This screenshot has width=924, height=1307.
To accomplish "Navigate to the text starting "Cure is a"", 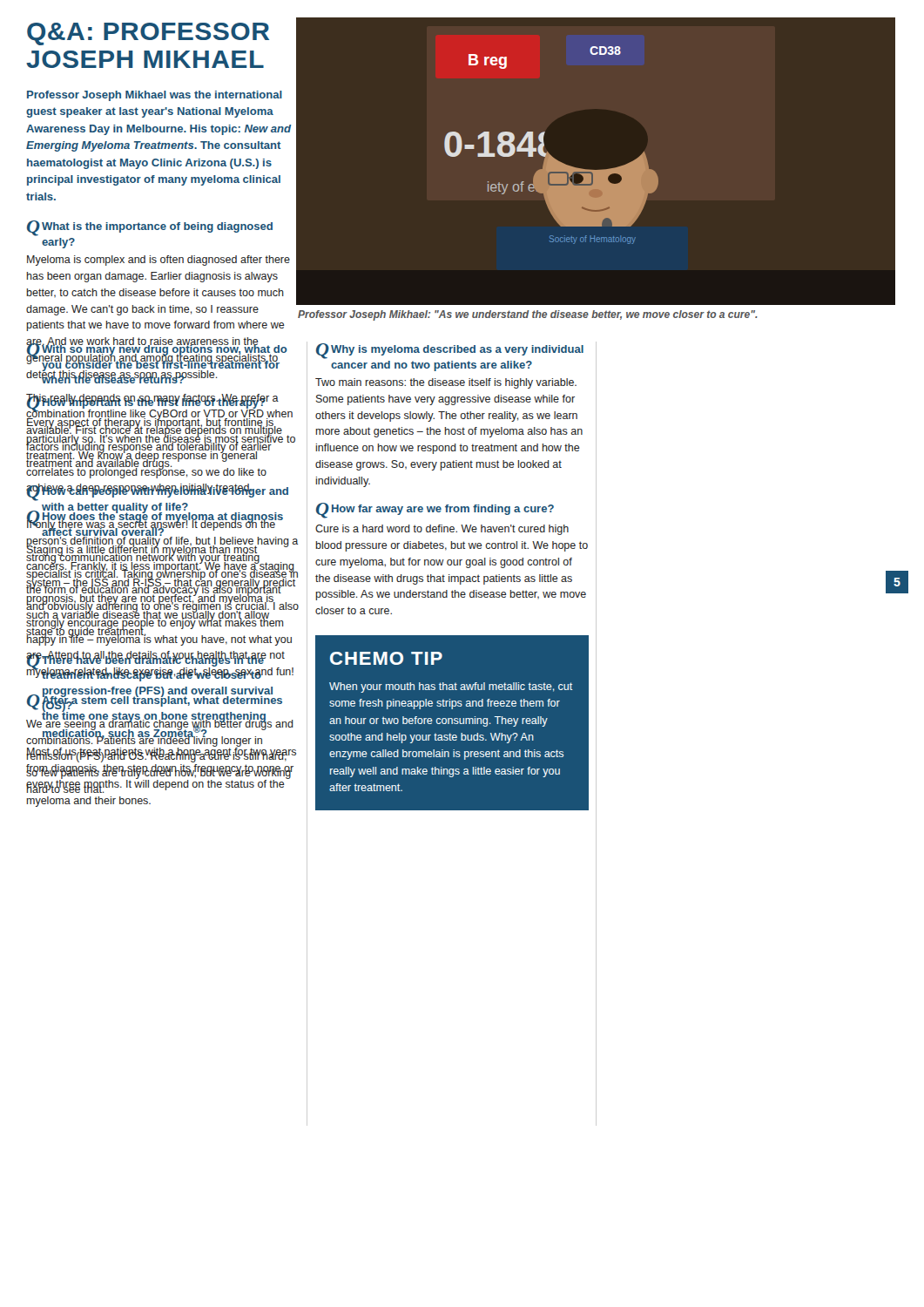I will pyautogui.click(x=452, y=570).
